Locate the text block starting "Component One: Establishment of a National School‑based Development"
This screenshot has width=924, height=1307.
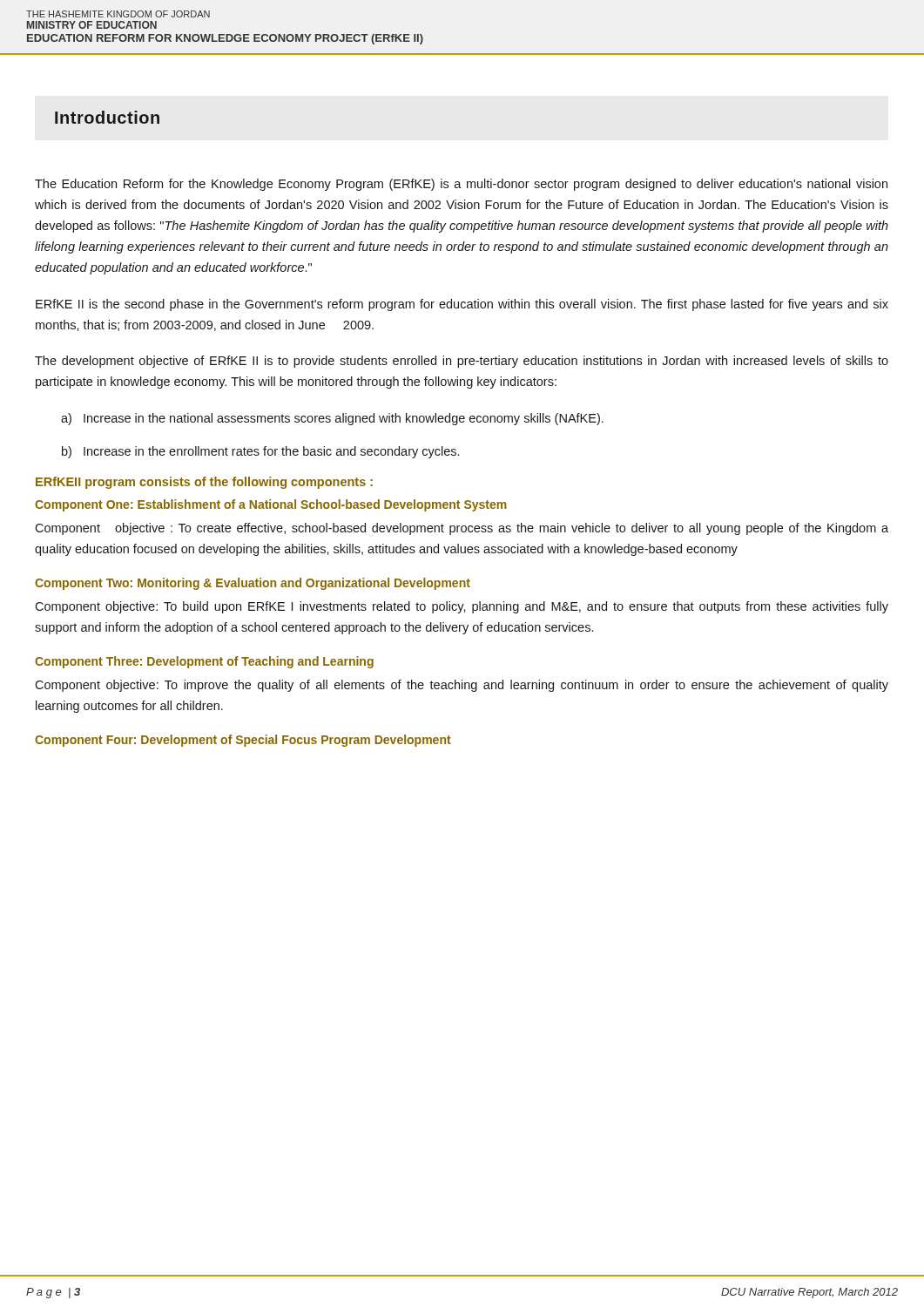(271, 505)
